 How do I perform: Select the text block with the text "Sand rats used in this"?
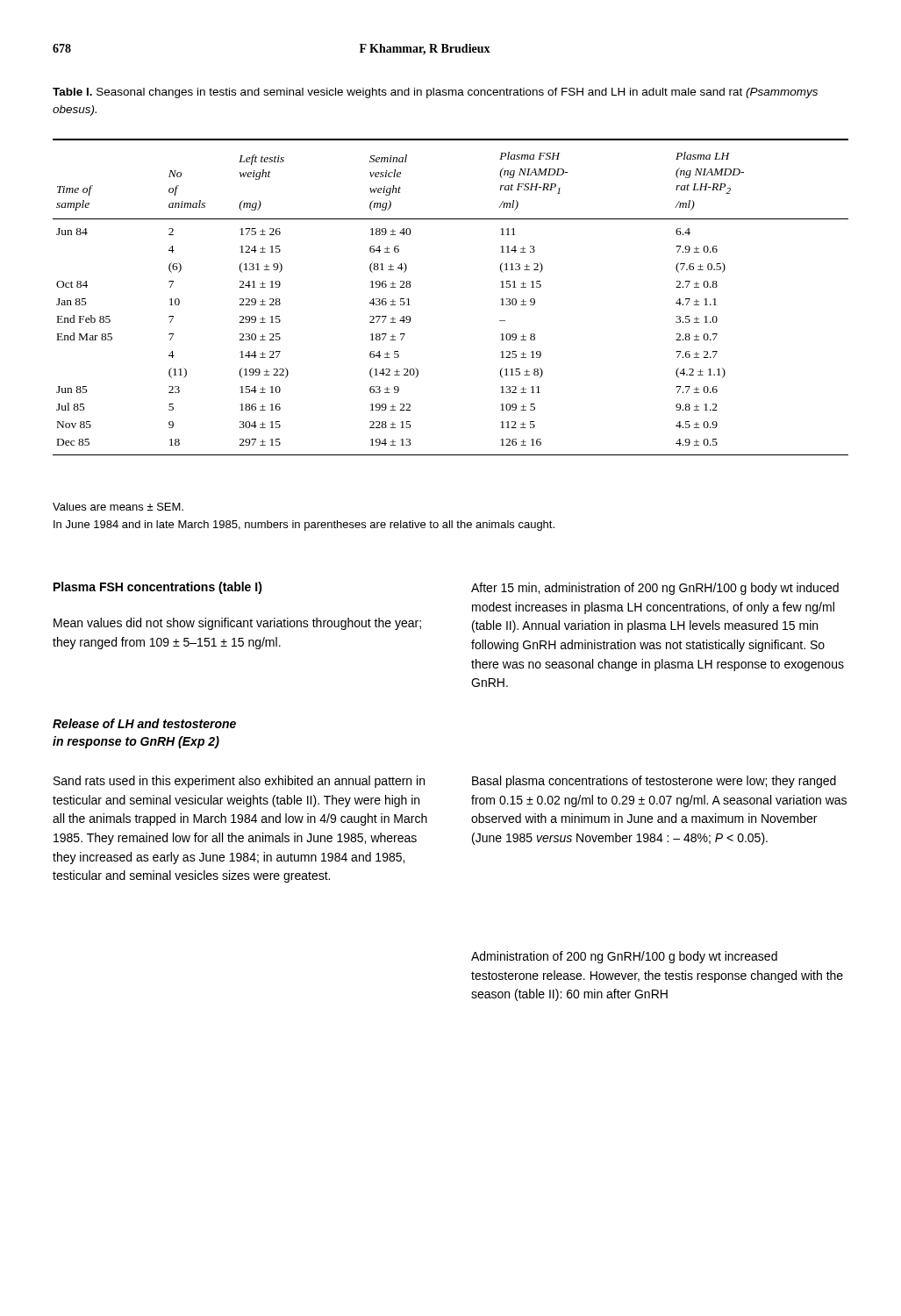(x=240, y=828)
